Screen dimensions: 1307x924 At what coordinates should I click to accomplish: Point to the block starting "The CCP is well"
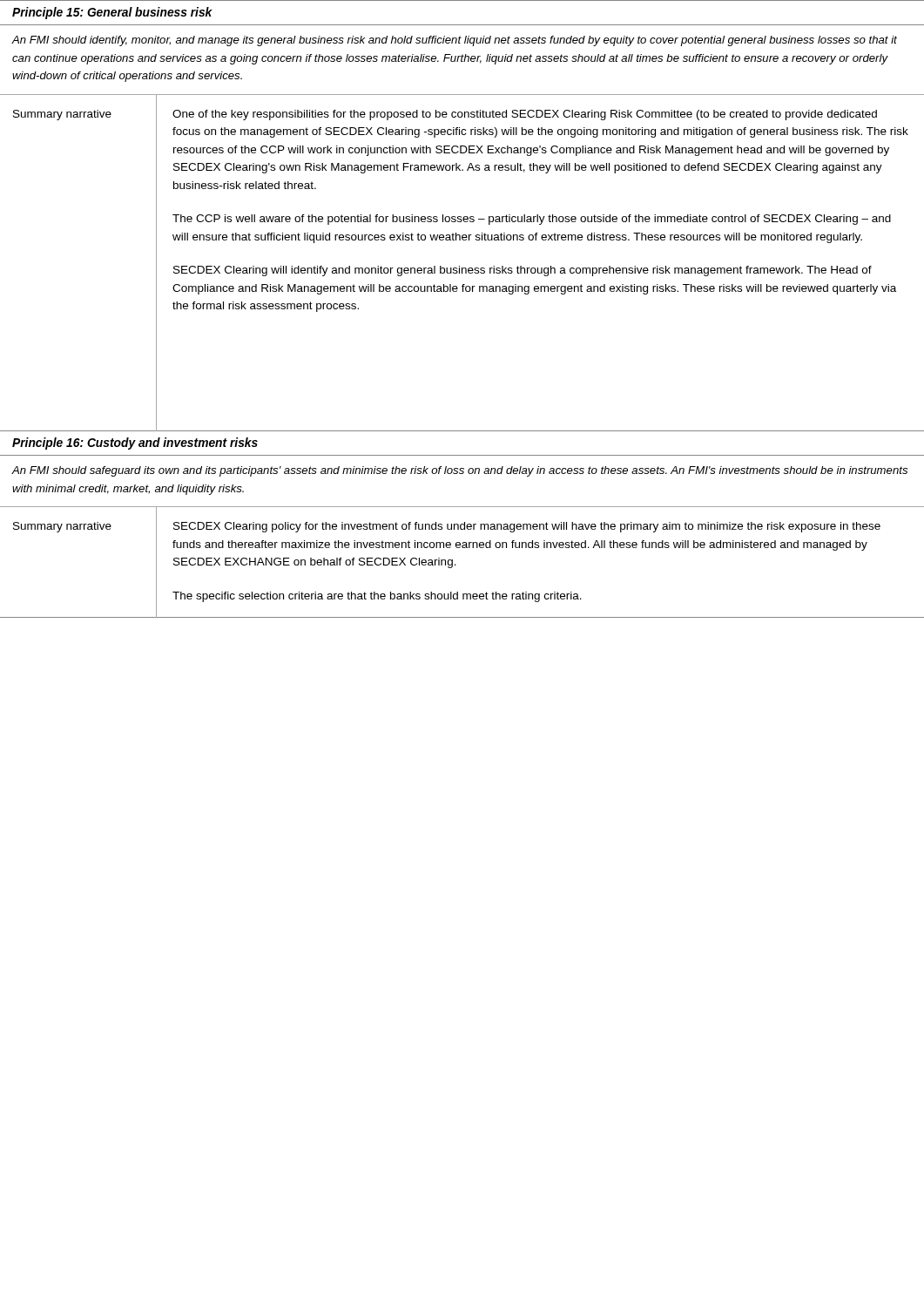tap(532, 227)
